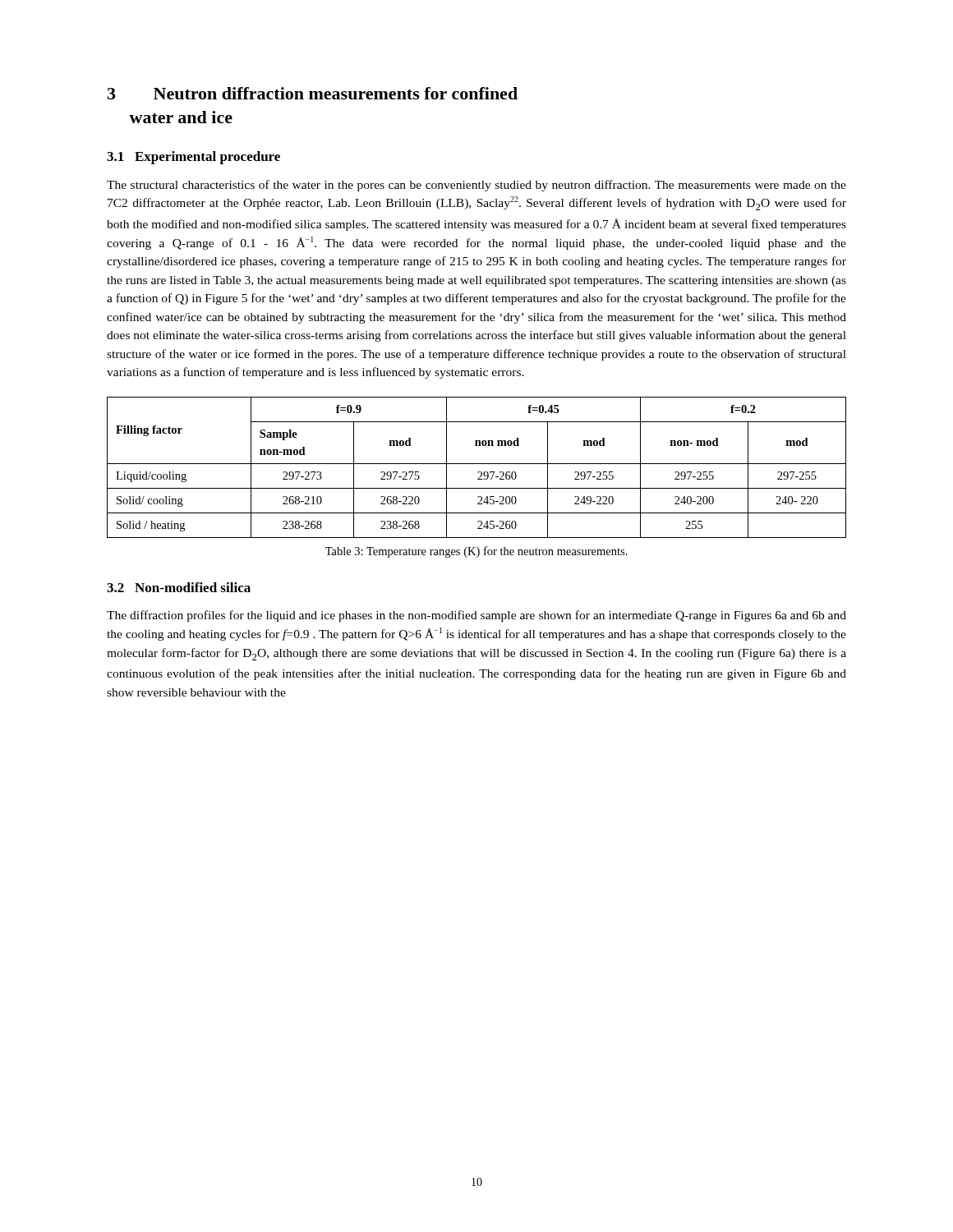Screen dimensions: 1232x953
Task: Click on the text starting "The structural characteristics of the water"
Action: (x=476, y=279)
